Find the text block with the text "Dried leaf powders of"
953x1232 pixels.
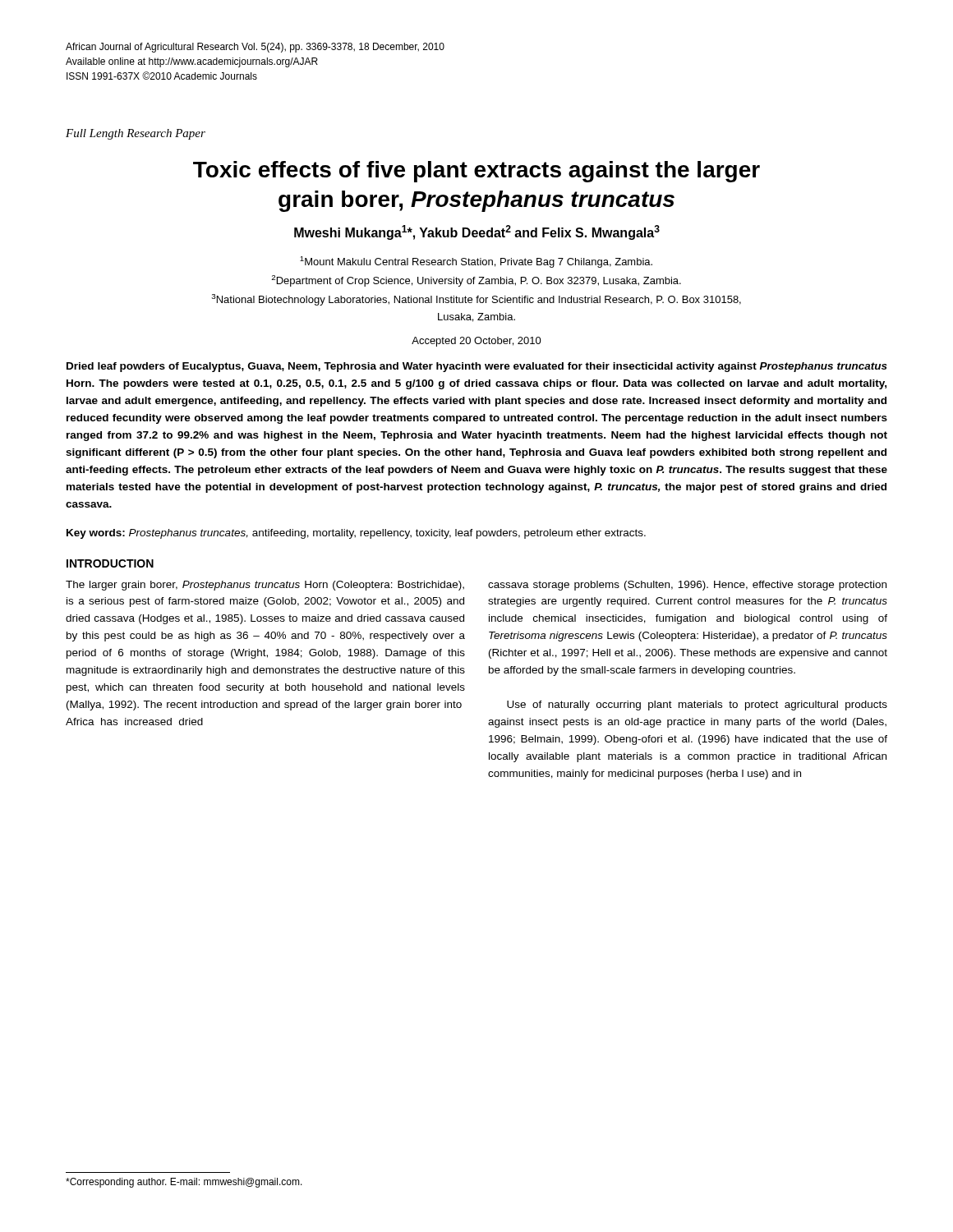pyautogui.click(x=476, y=435)
